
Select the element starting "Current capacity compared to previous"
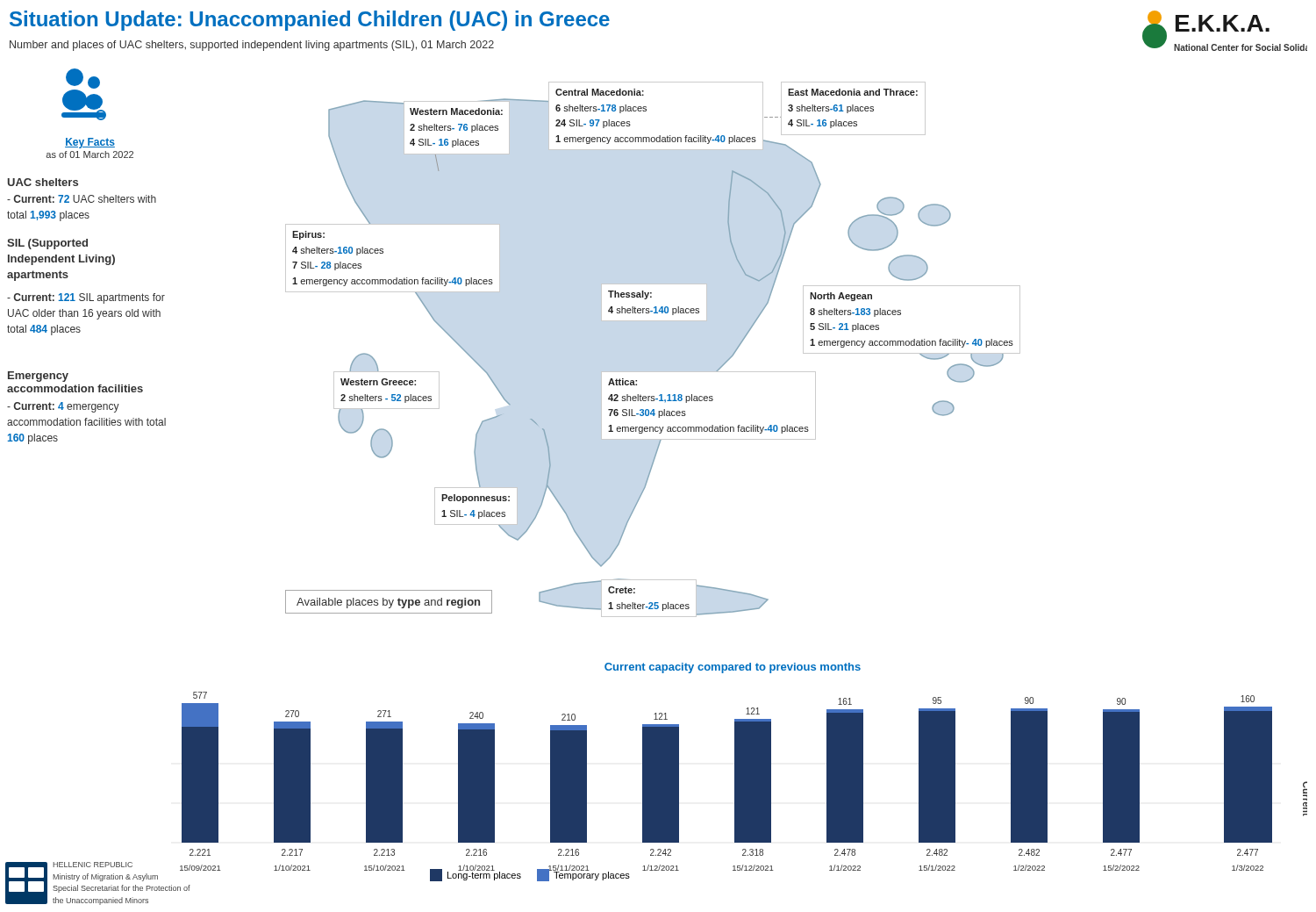click(733, 667)
